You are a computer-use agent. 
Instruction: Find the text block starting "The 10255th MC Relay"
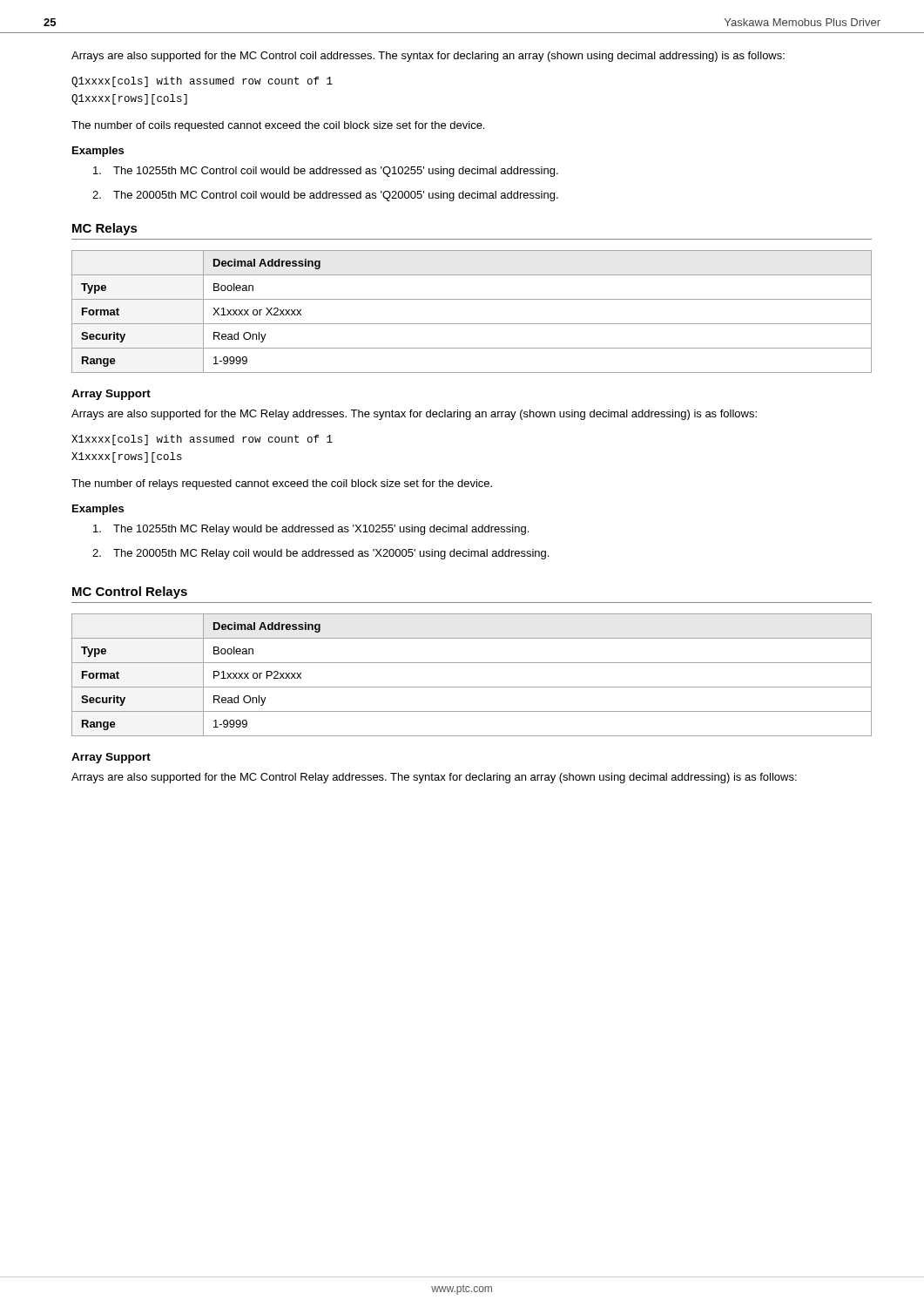[311, 529]
